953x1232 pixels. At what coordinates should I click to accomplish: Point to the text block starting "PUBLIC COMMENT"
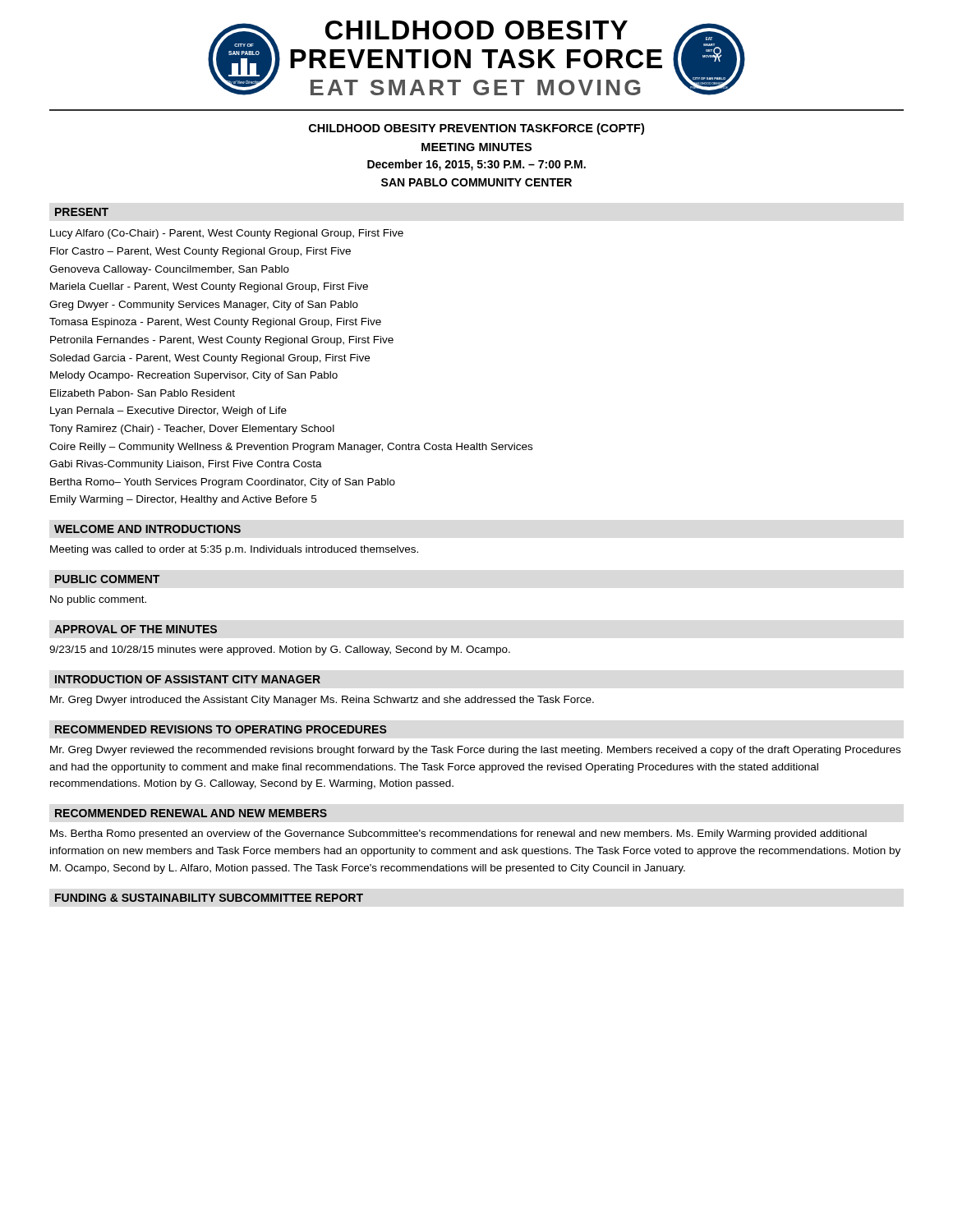pyautogui.click(x=107, y=579)
